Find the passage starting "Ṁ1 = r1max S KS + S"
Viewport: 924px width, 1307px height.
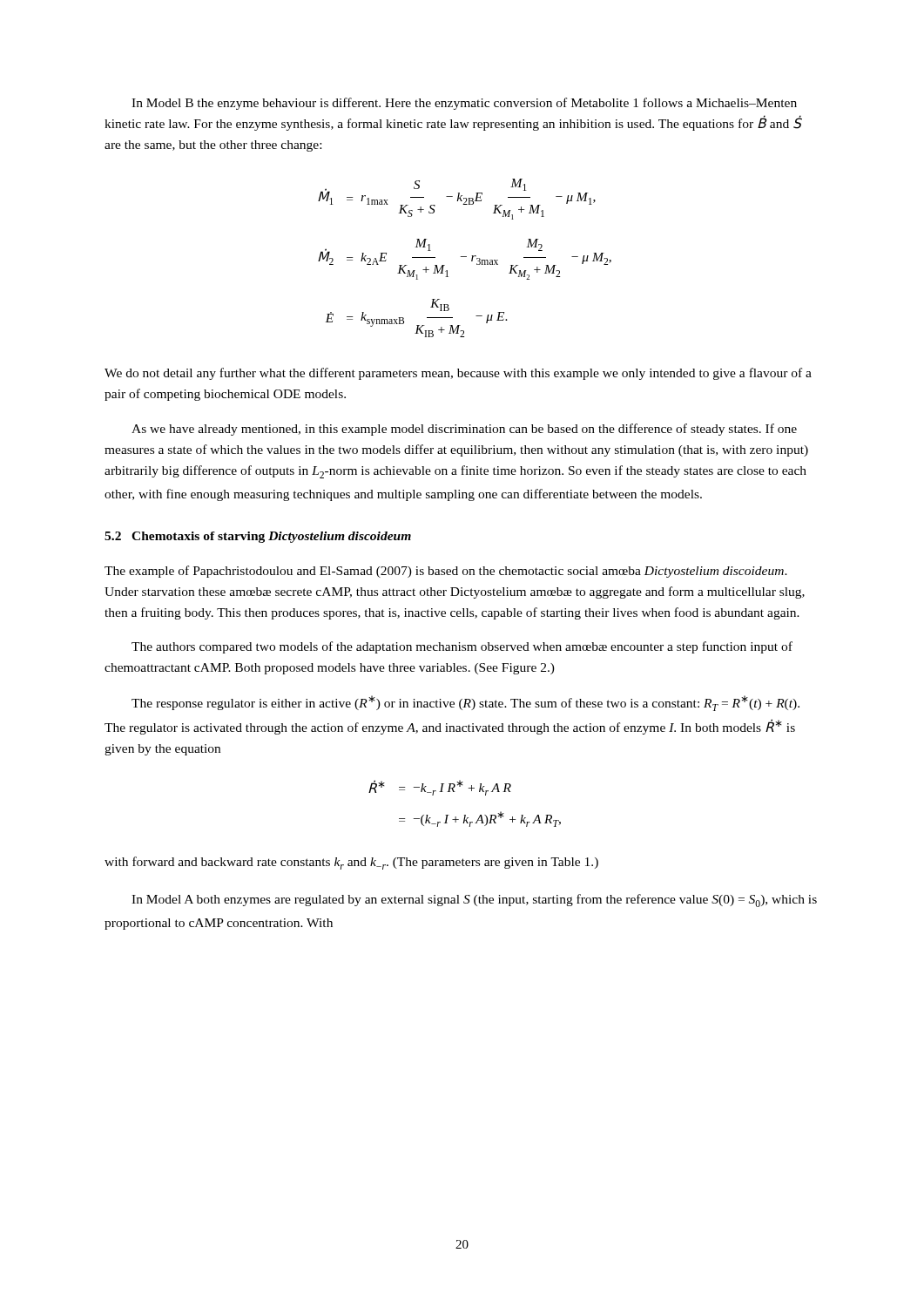462,258
